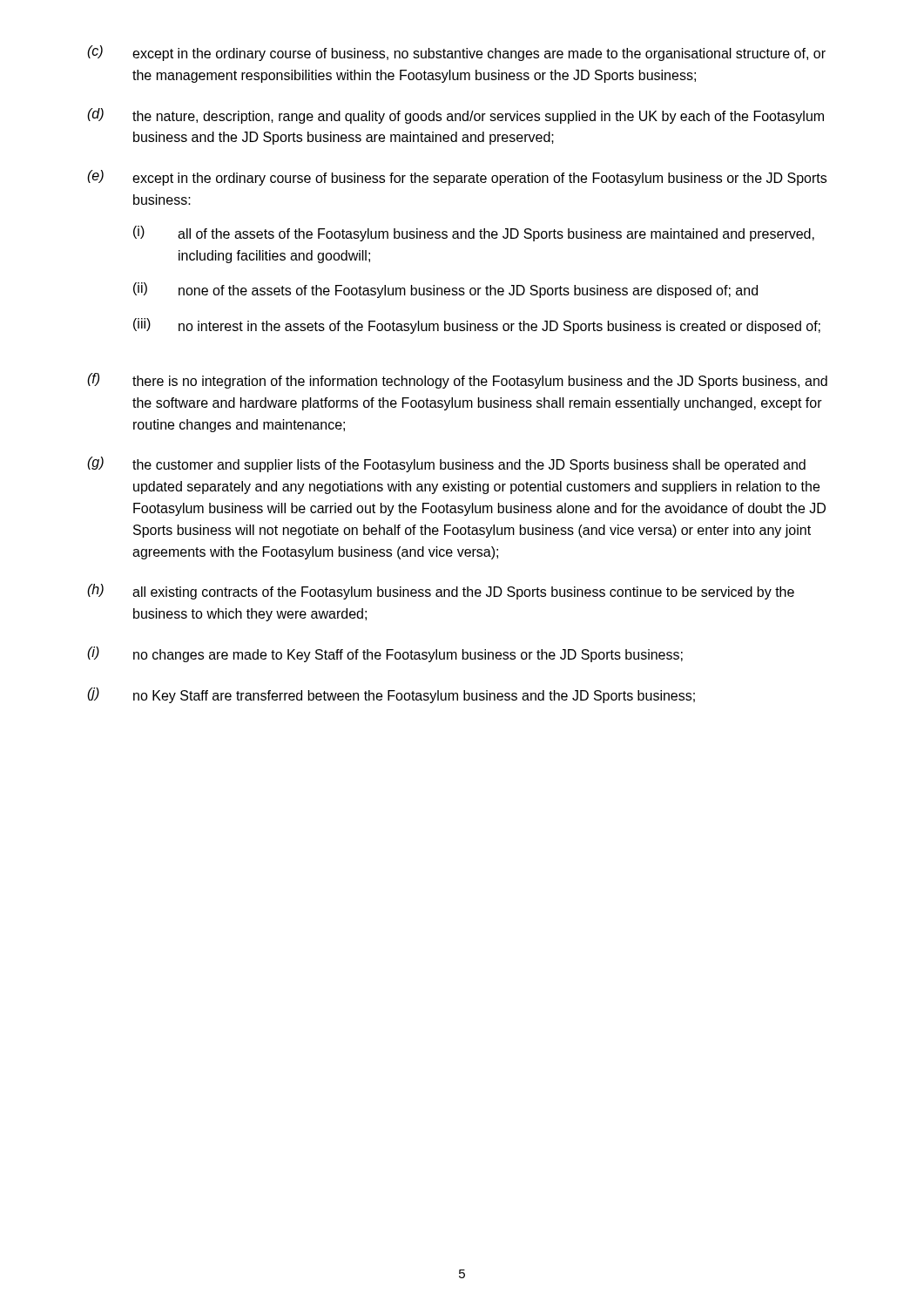Point to the block beginning "(ii) none of"
Viewport: 924px width, 1307px height.
click(x=485, y=292)
